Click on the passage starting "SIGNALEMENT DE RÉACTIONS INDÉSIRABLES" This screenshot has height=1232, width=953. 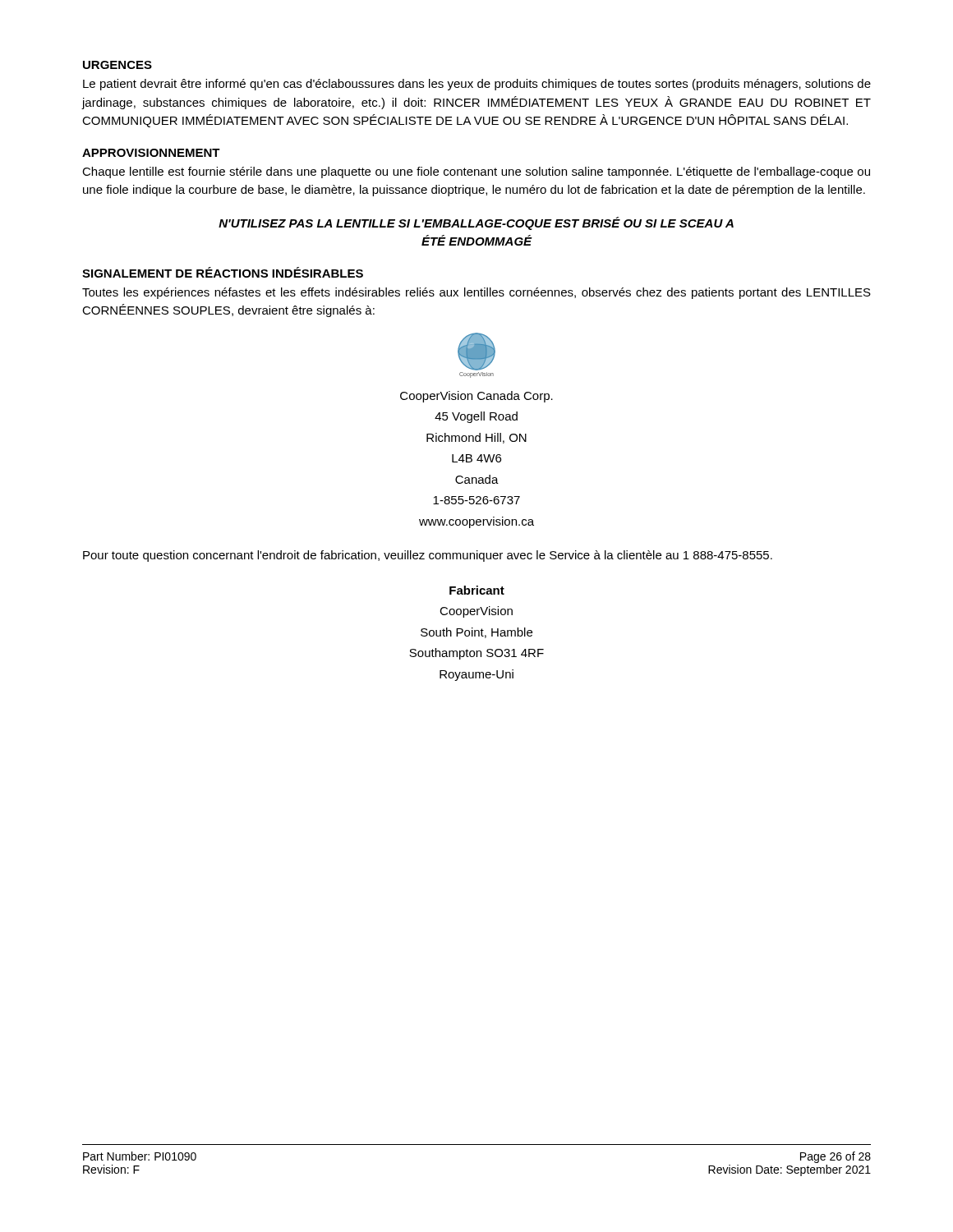223,273
